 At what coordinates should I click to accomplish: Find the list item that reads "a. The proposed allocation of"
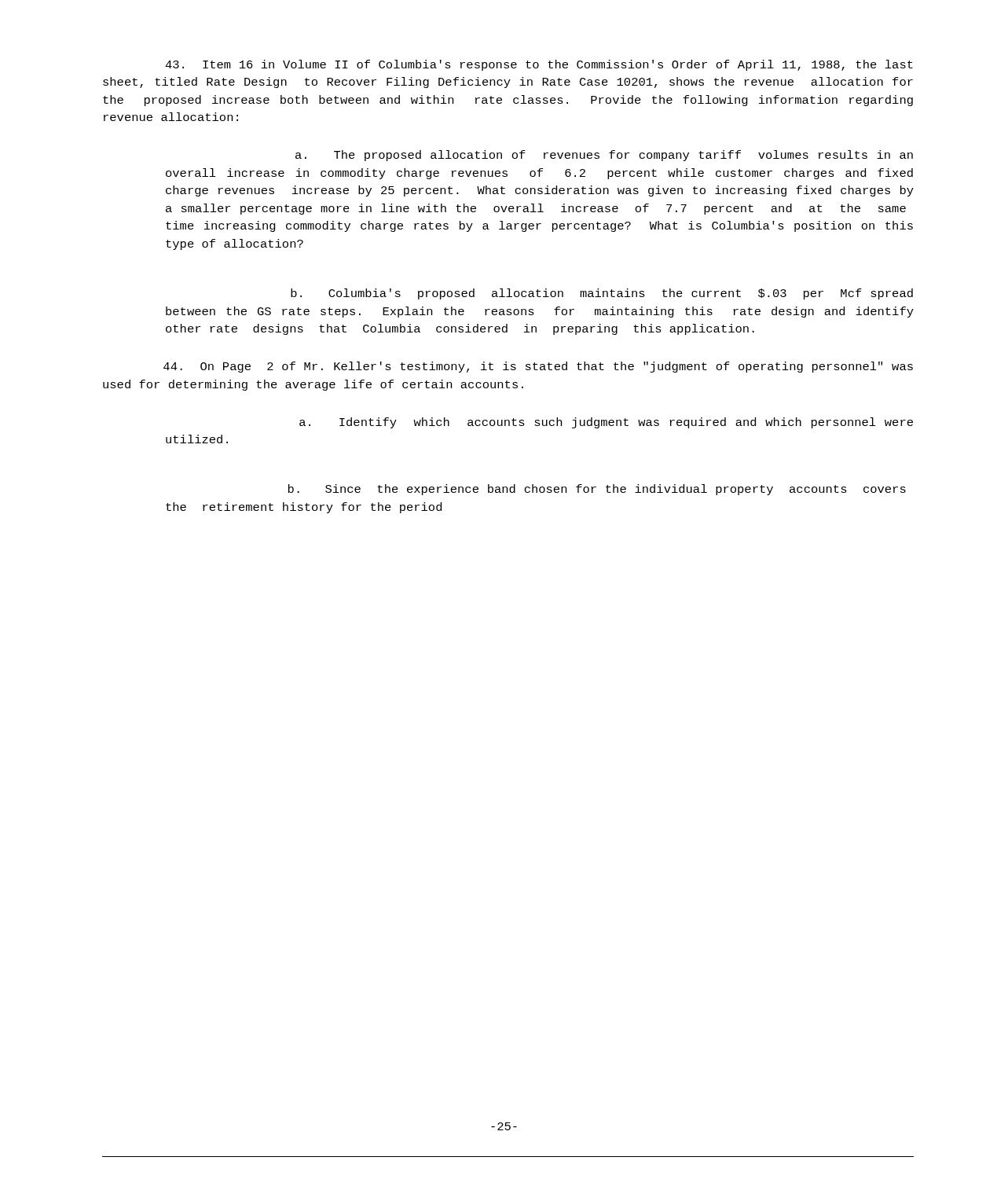coord(539,200)
